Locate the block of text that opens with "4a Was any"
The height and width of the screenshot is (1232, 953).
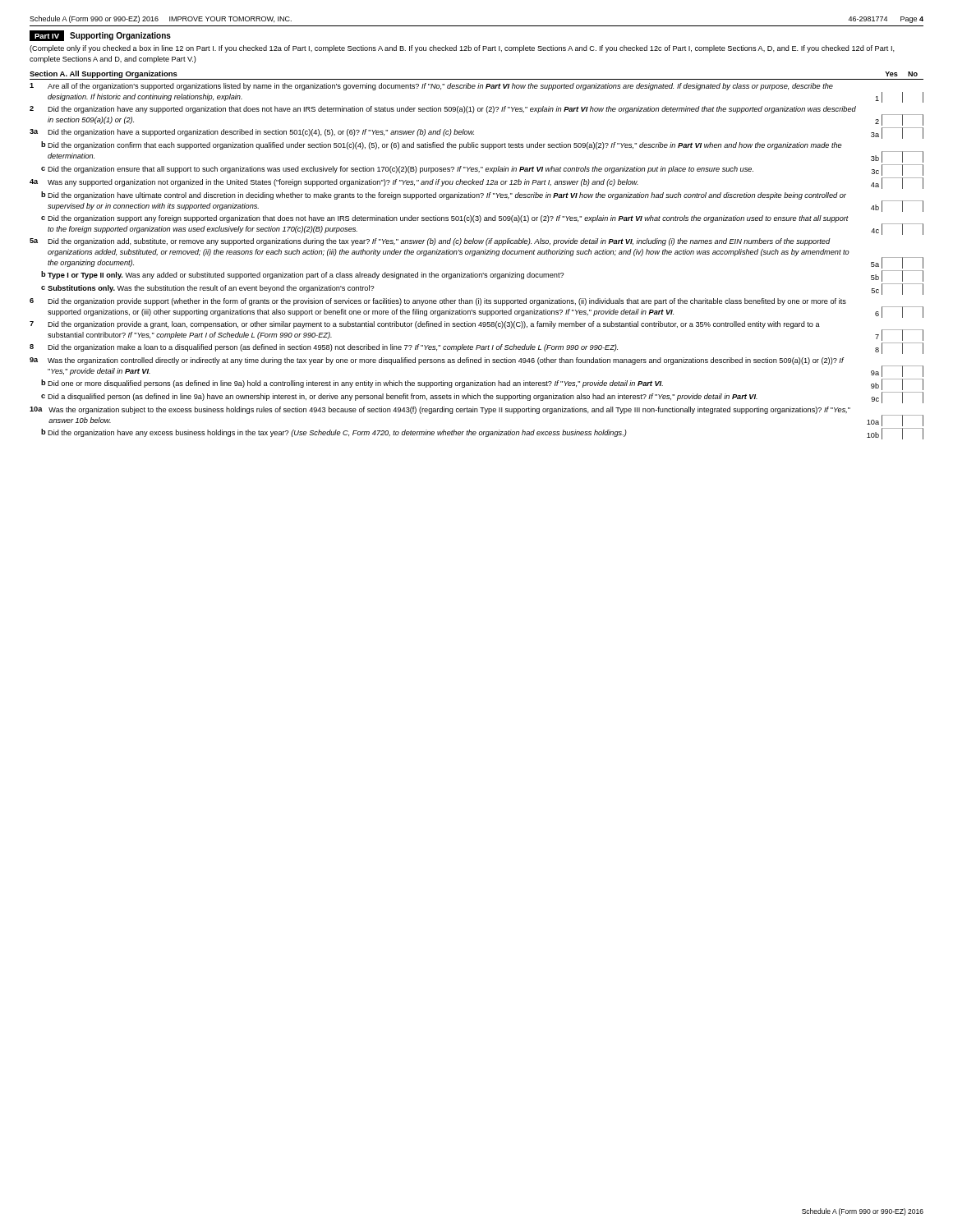pyautogui.click(x=476, y=183)
